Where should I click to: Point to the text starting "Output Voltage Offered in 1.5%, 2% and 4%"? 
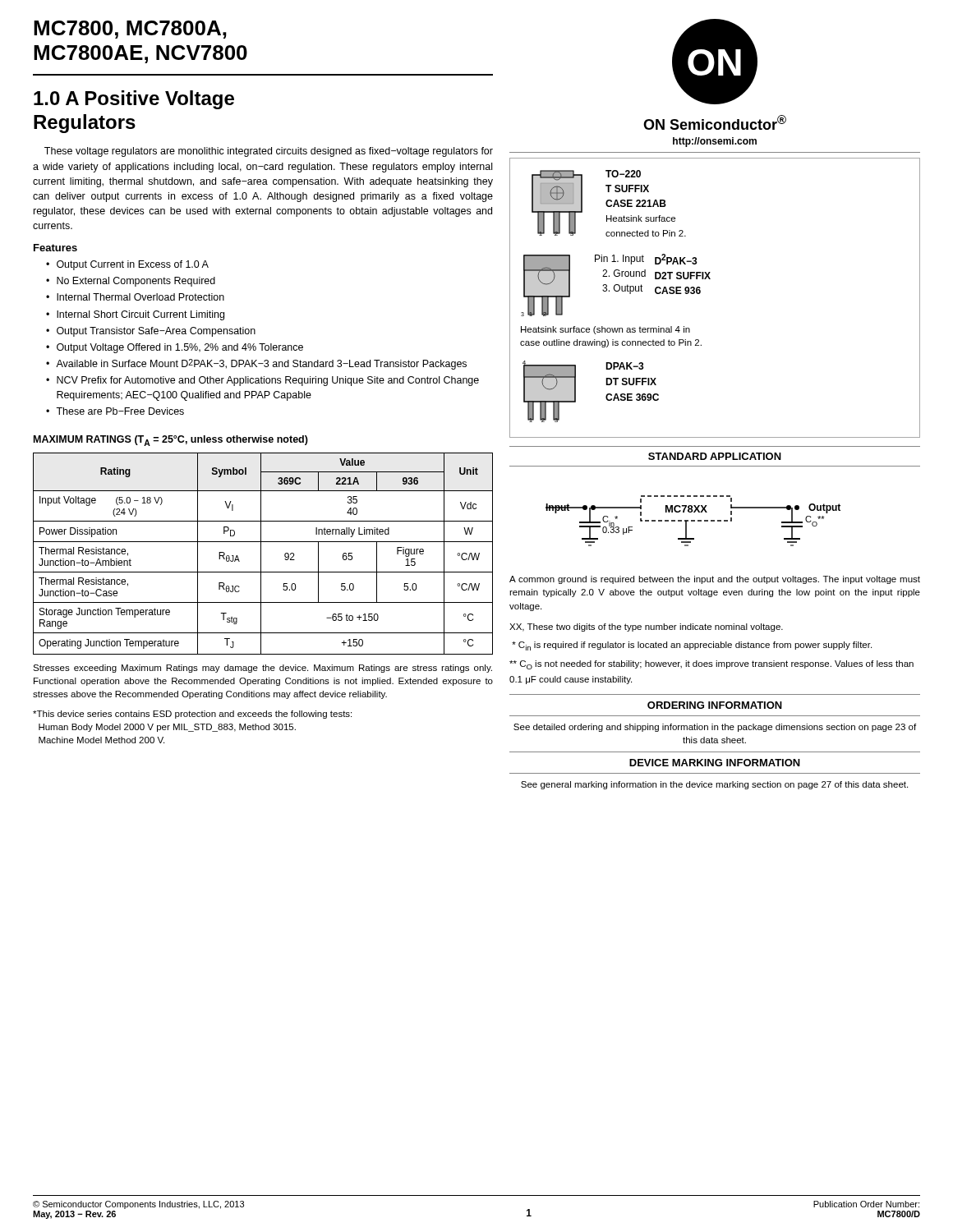click(180, 347)
